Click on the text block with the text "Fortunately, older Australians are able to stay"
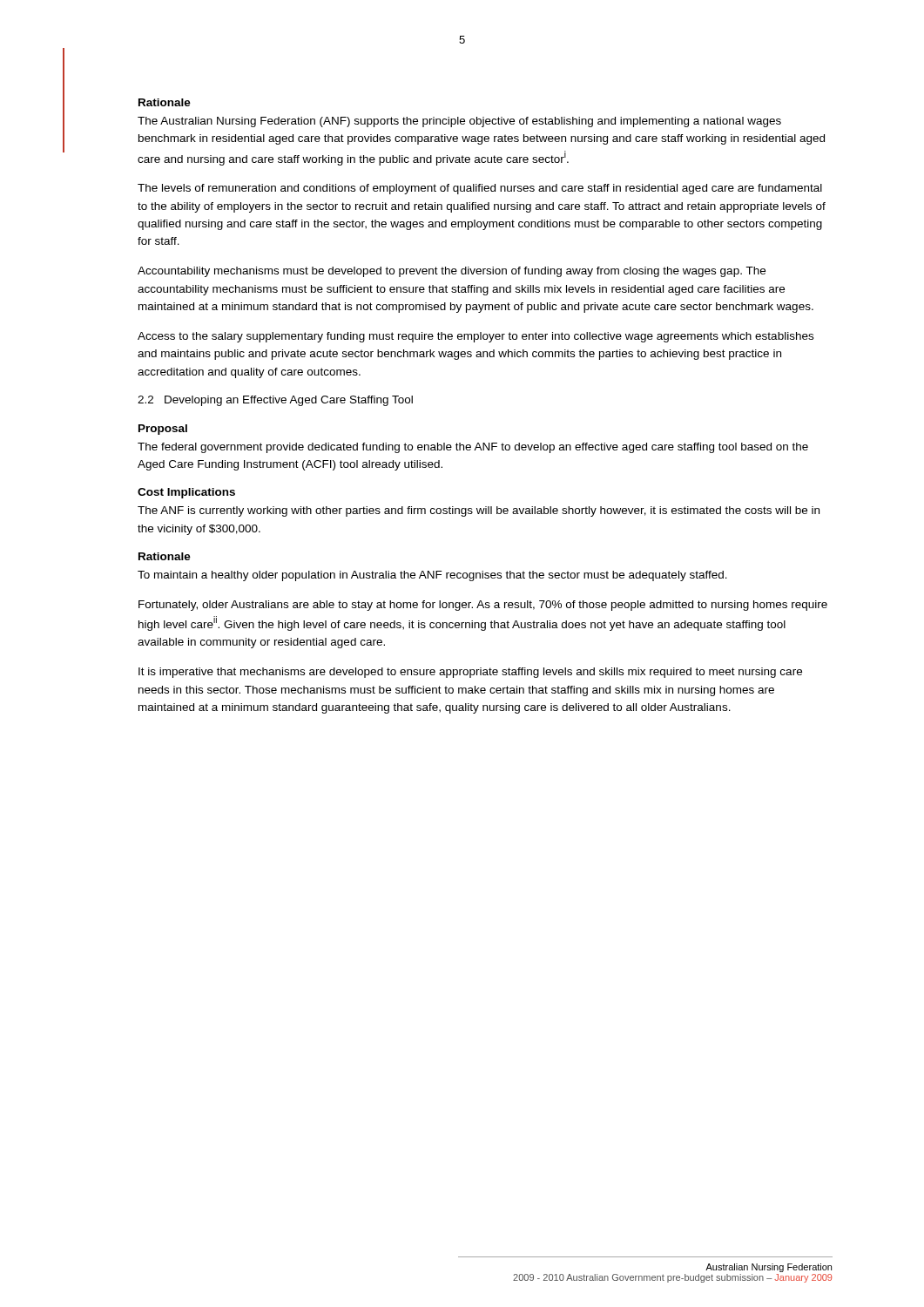Image resolution: width=924 pixels, height=1307 pixels. (x=483, y=623)
